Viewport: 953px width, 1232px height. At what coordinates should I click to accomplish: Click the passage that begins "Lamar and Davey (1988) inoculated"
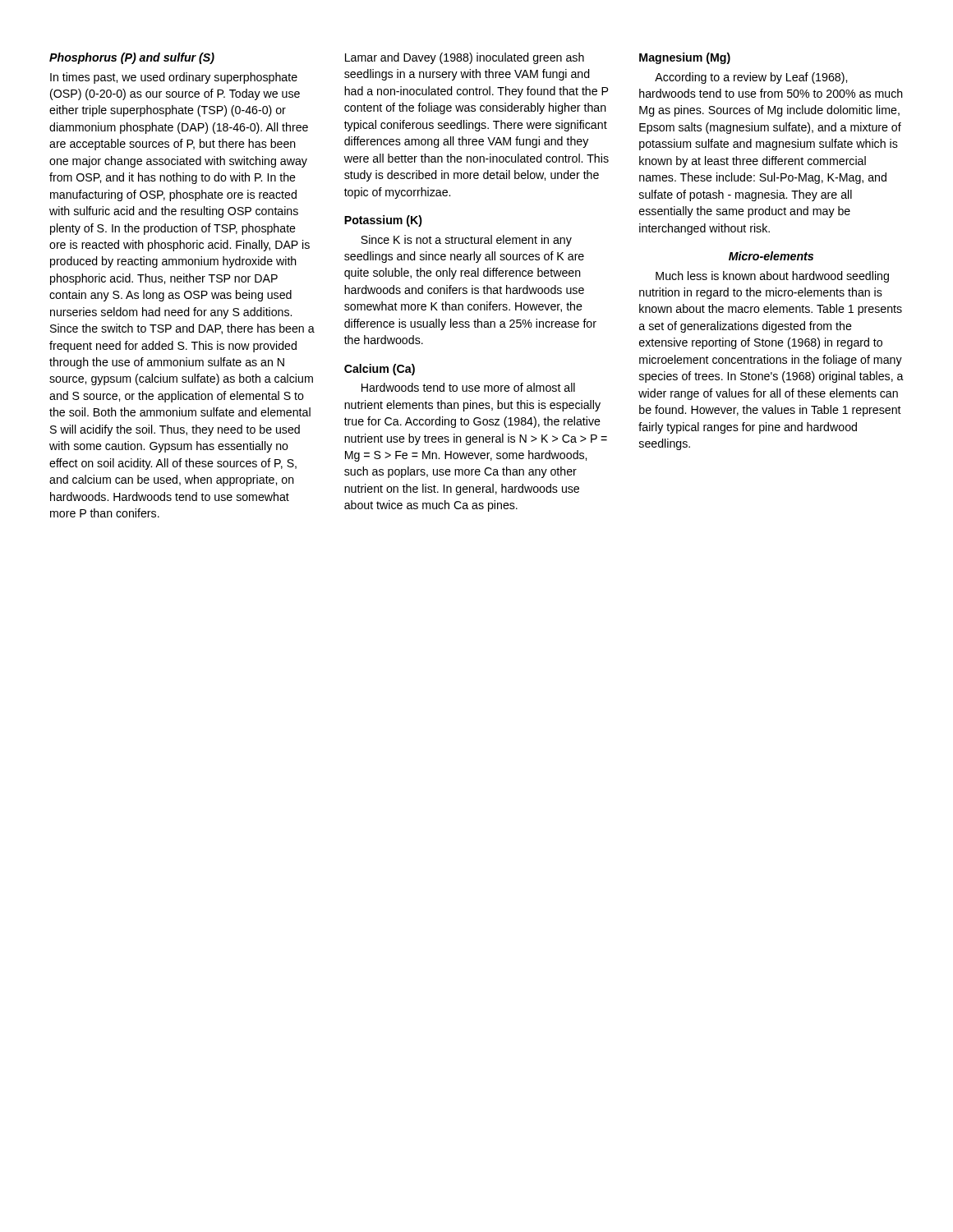pyautogui.click(x=476, y=125)
